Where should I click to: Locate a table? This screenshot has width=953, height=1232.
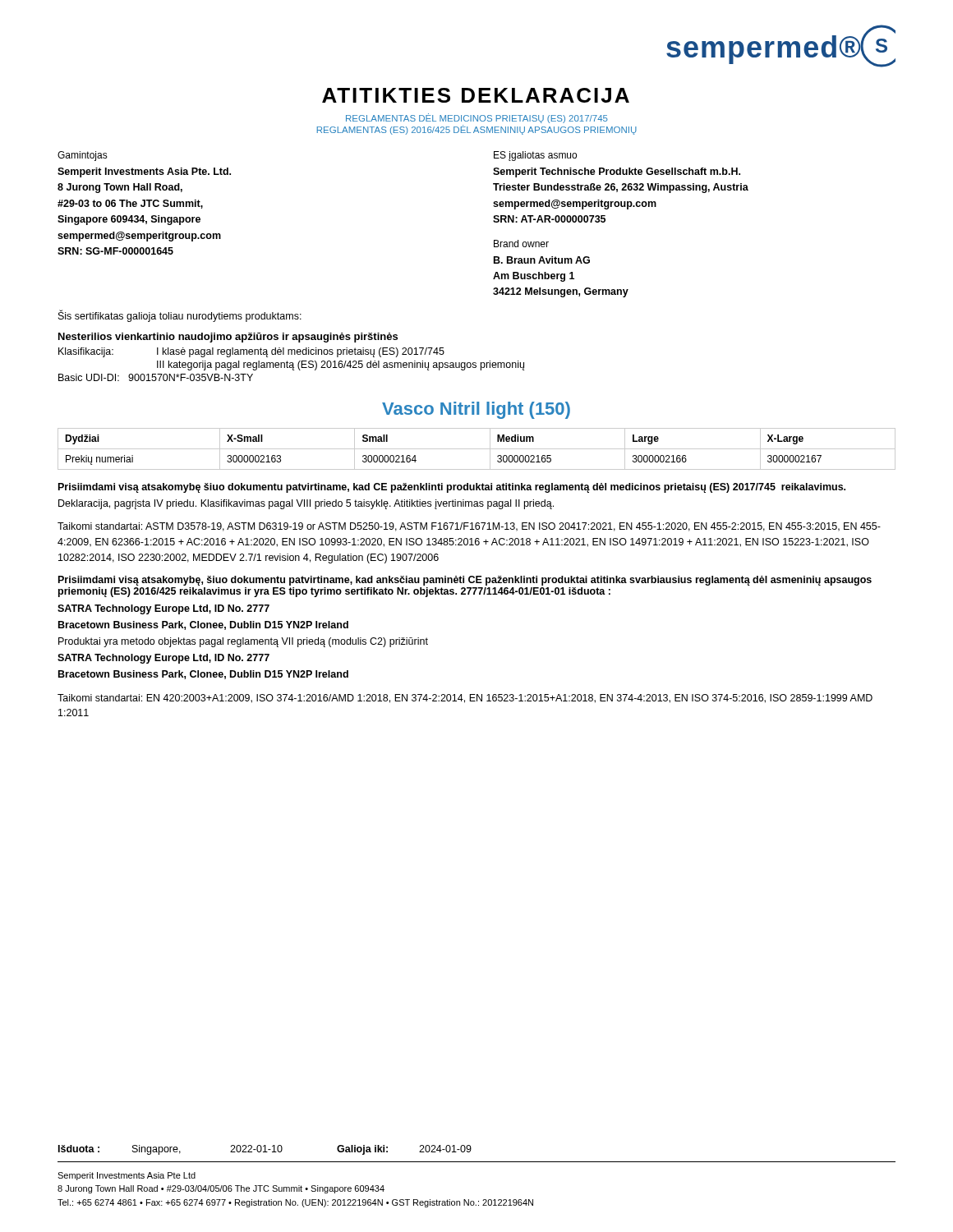pos(476,449)
